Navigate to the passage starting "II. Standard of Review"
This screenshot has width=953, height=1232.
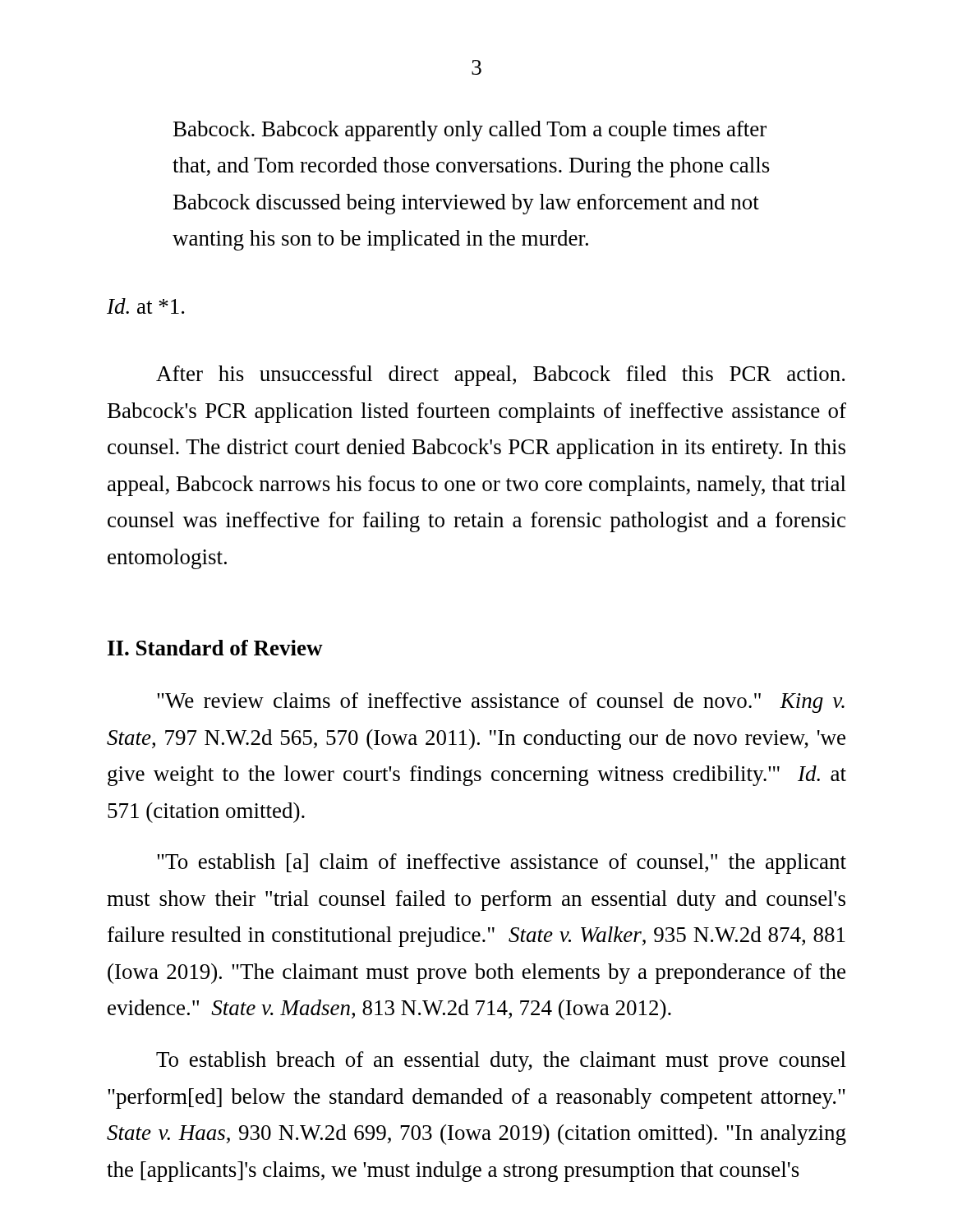(x=215, y=648)
